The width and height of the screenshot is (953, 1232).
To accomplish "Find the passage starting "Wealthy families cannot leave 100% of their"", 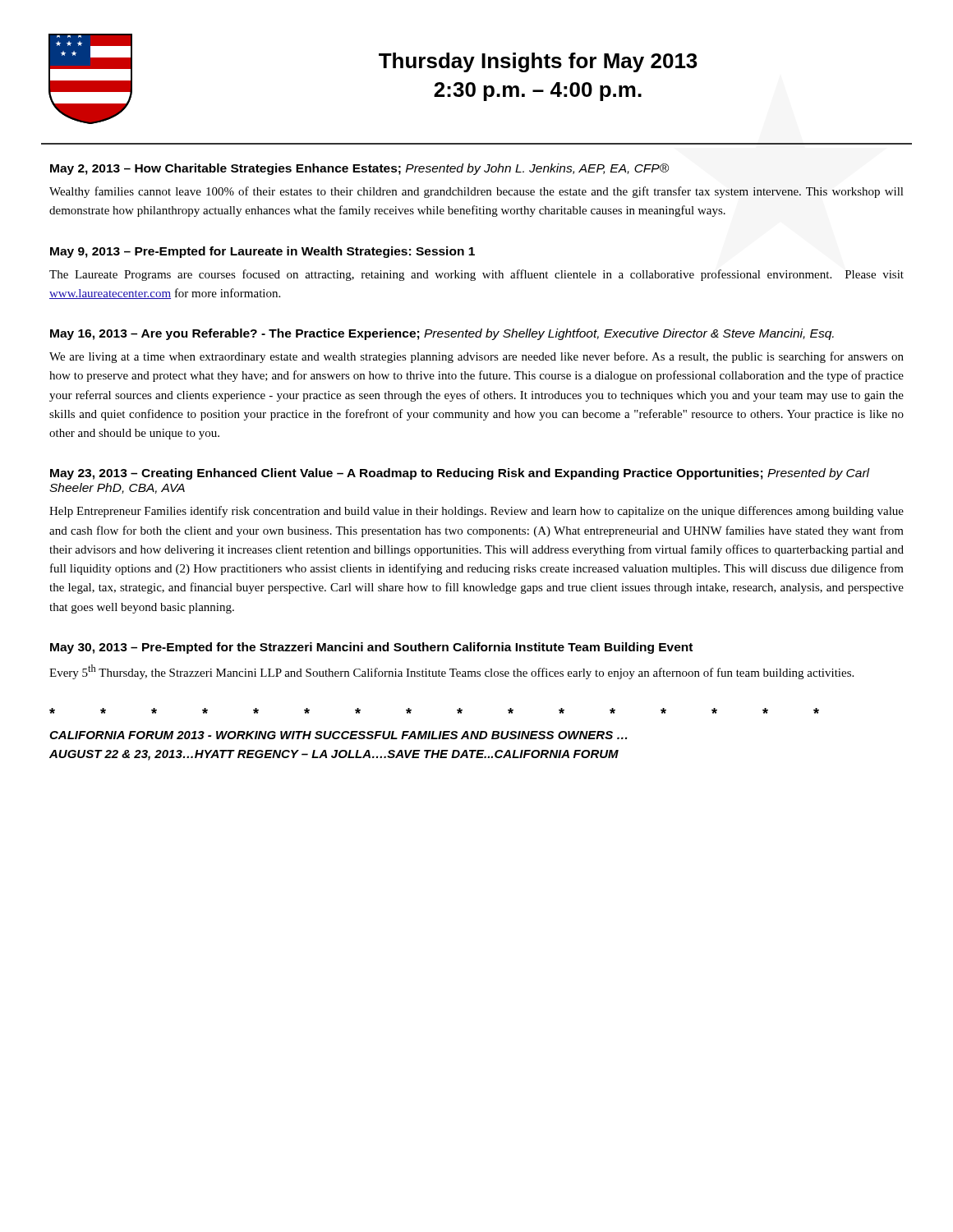I will (476, 201).
